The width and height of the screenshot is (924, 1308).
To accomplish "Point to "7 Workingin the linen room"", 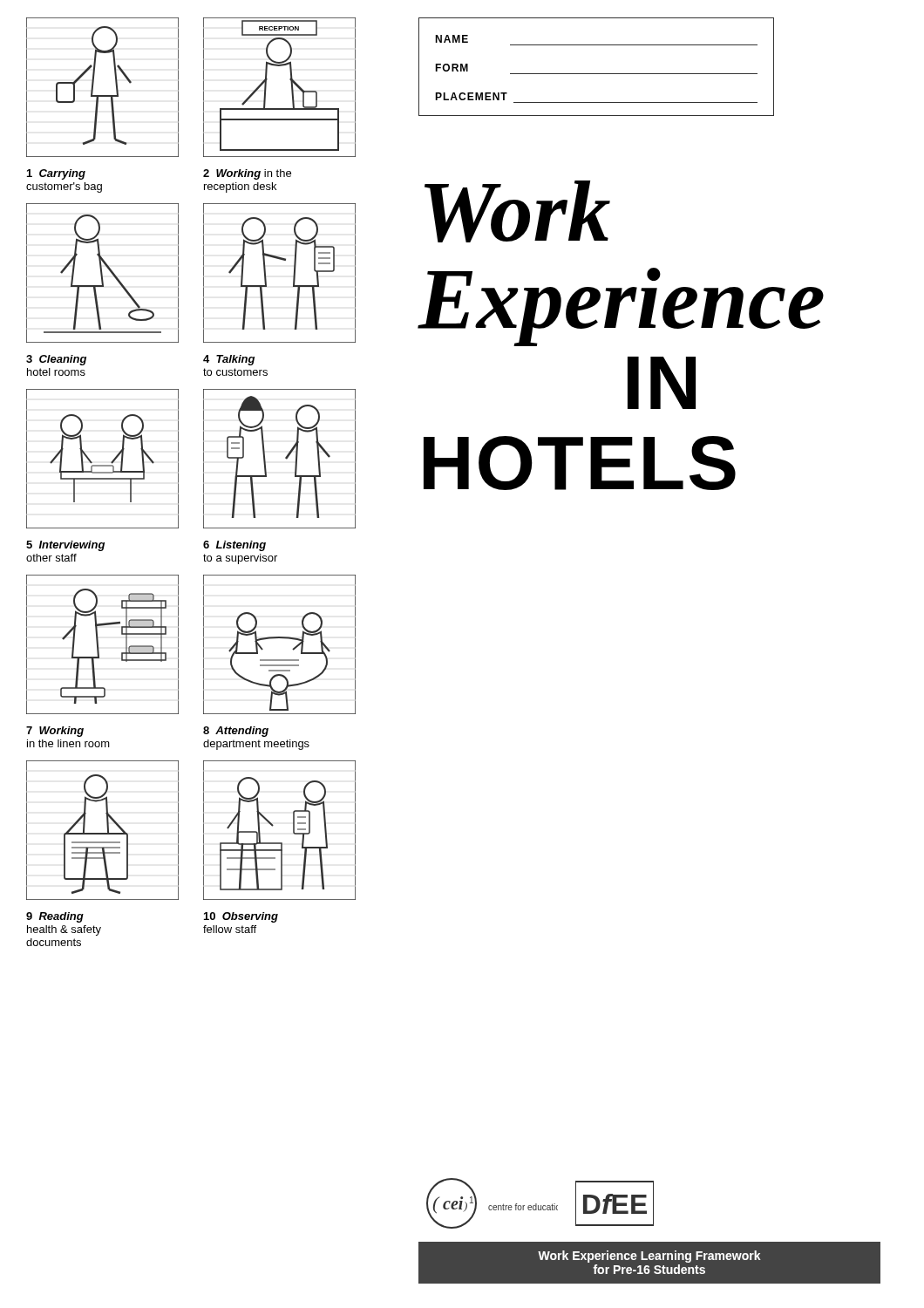I will point(68,737).
